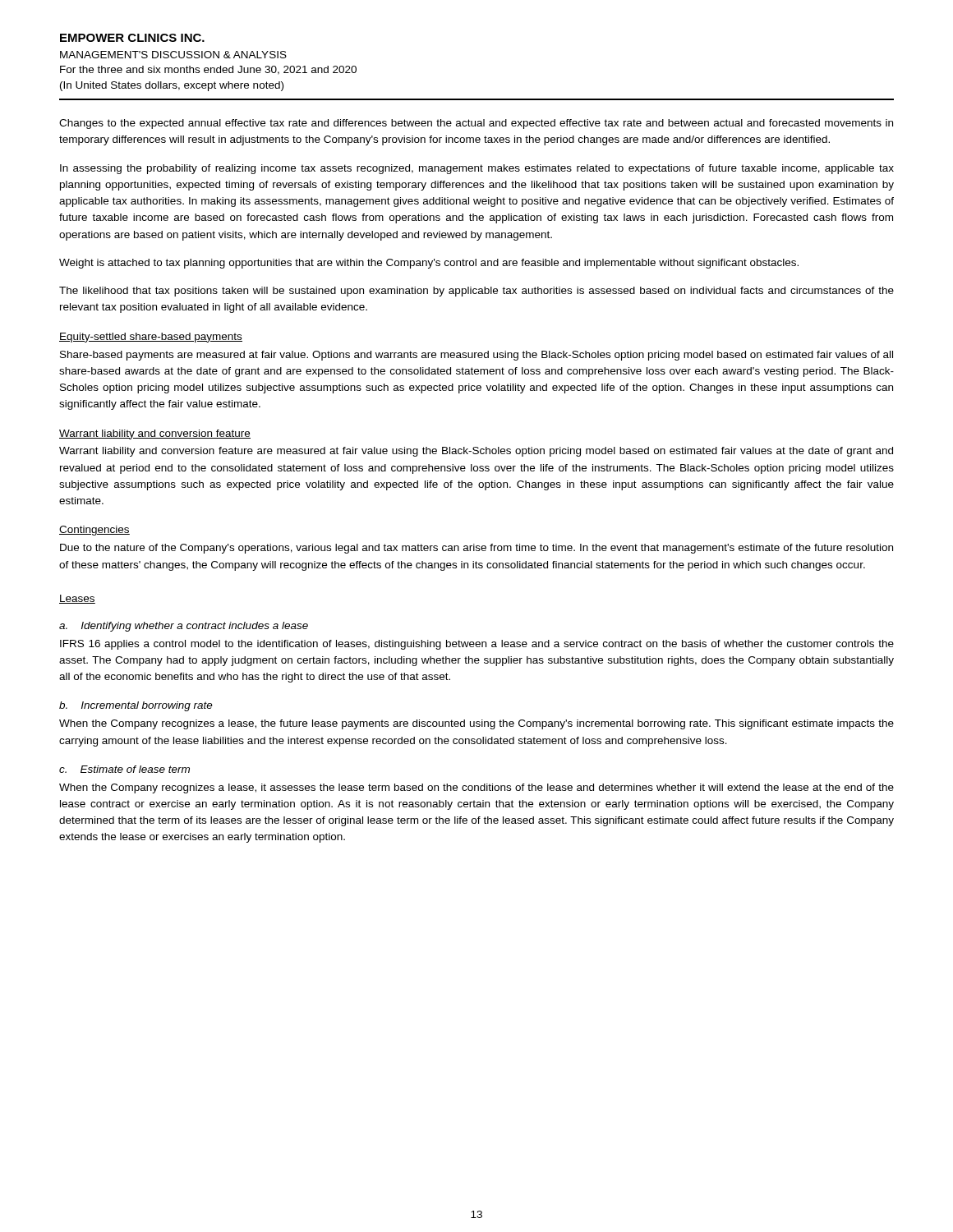953x1232 pixels.
Task: Click on the text block that says "In assessing the probability of realizing"
Action: pos(476,201)
